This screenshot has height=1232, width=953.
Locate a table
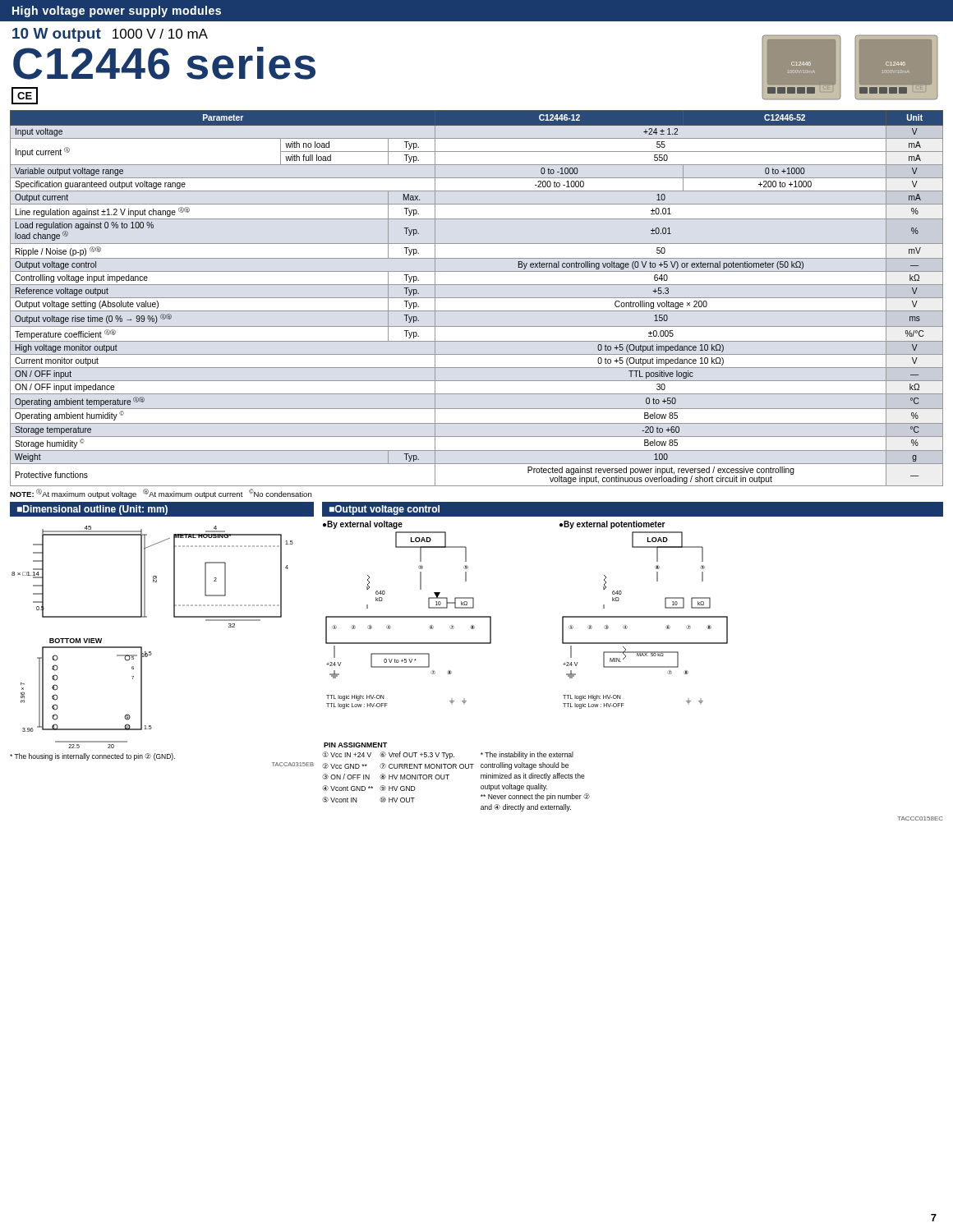pyautogui.click(x=476, y=298)
